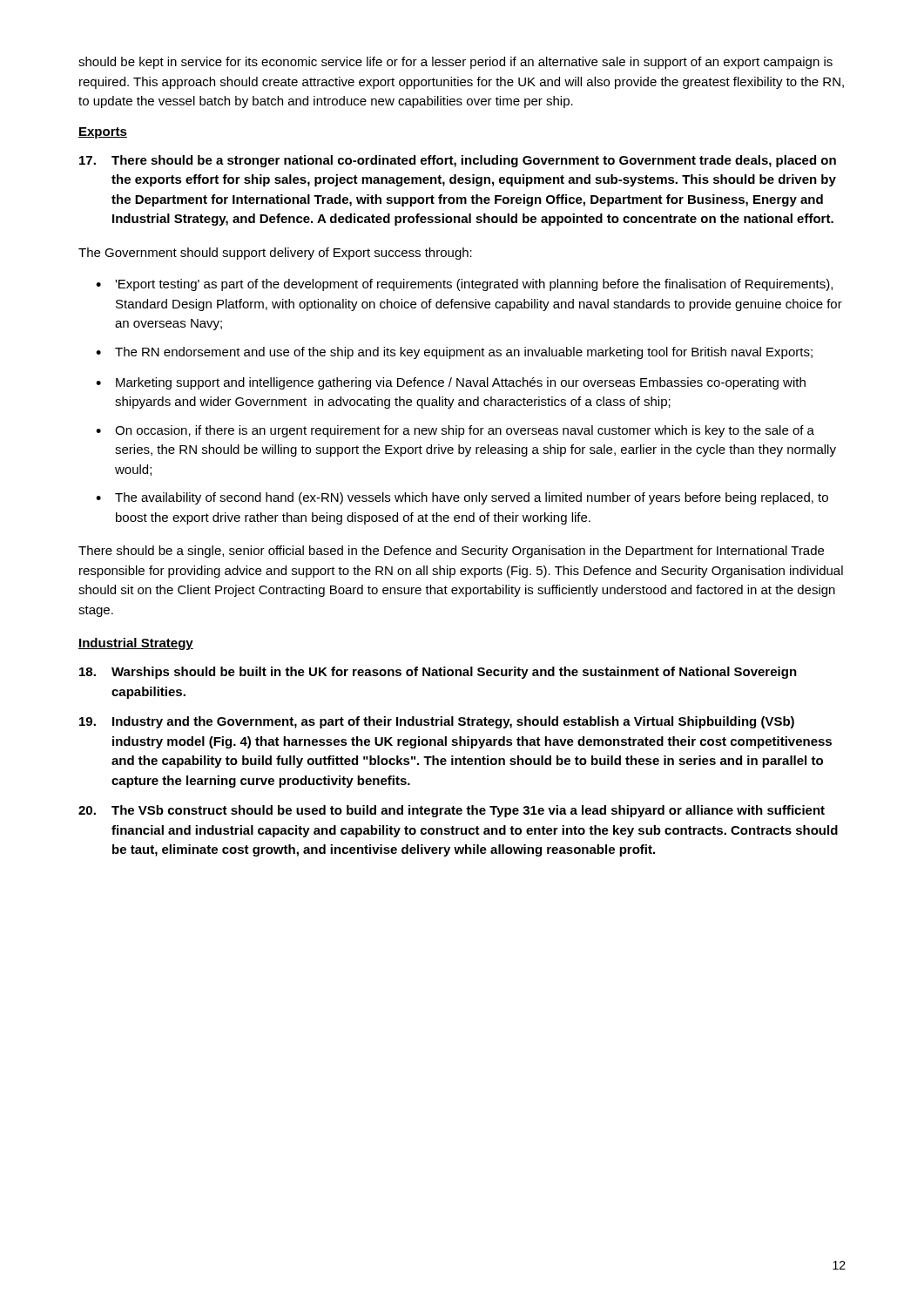Point to the text block starting "19. Industry and the"
The height and width of the screenshot is (1307, 924).
[462, 751]
